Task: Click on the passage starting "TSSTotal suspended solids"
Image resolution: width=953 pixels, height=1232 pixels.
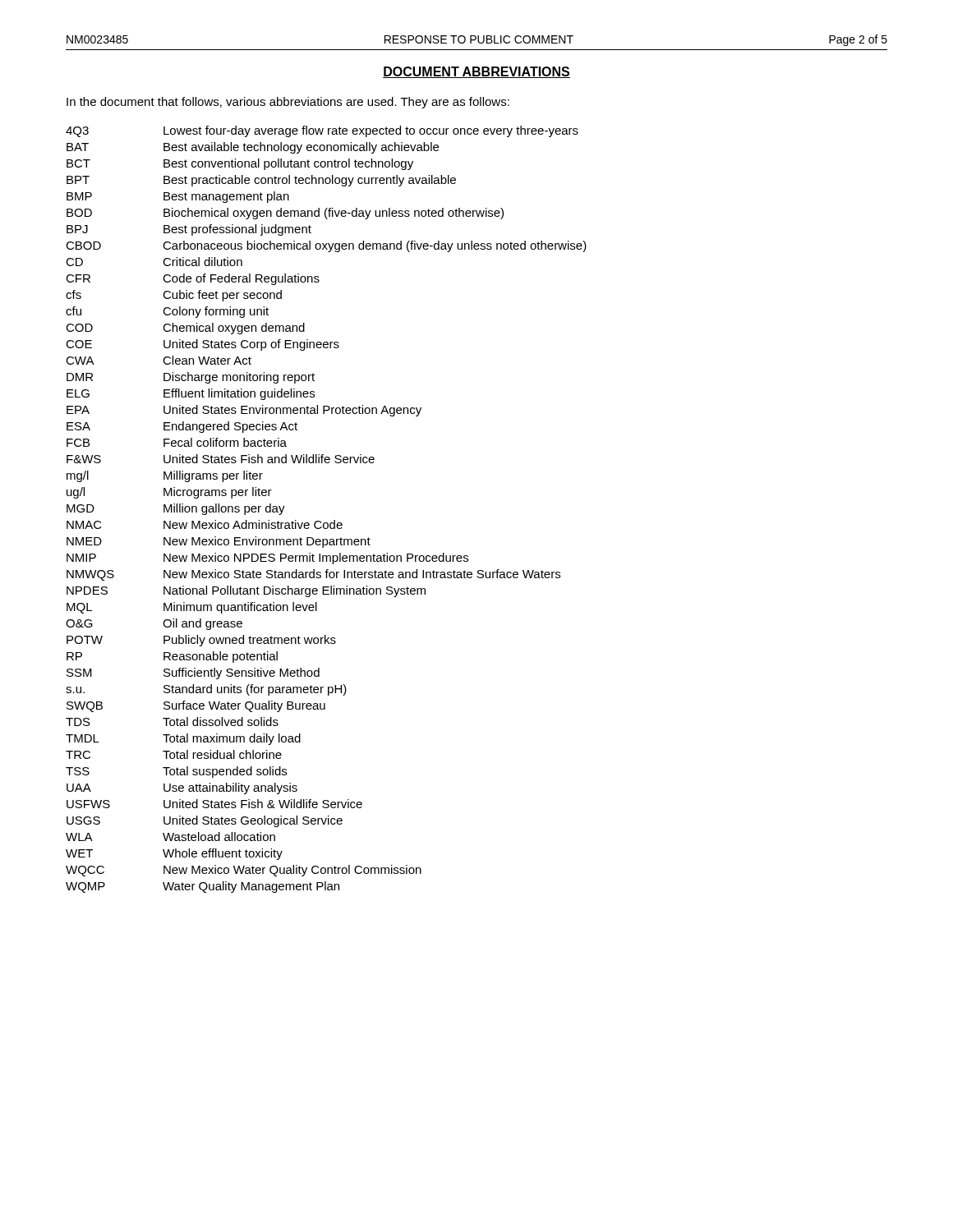Action: pos(176,772)
